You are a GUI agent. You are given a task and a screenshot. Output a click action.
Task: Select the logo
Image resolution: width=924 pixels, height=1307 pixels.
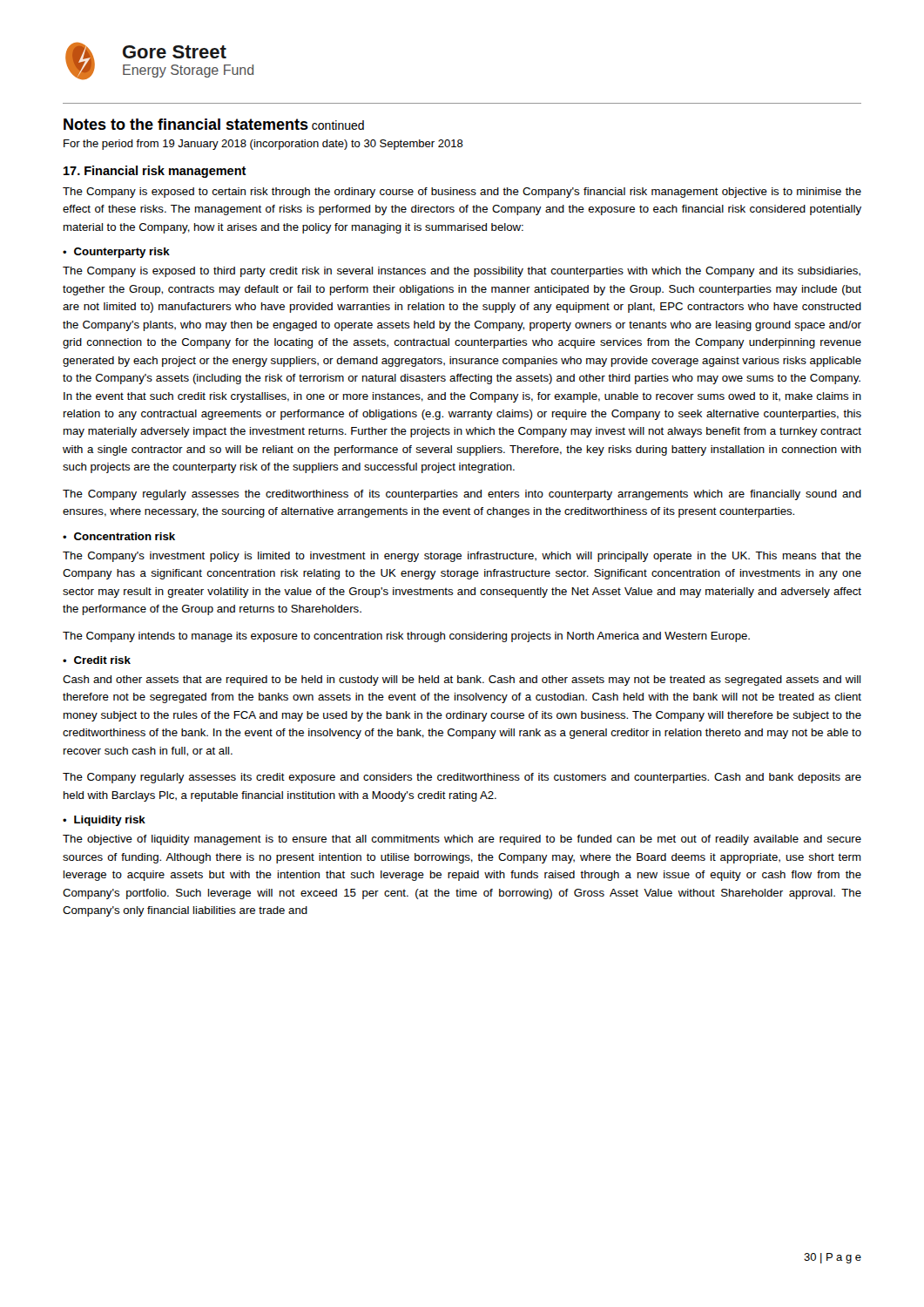click(x=462, y=60)
